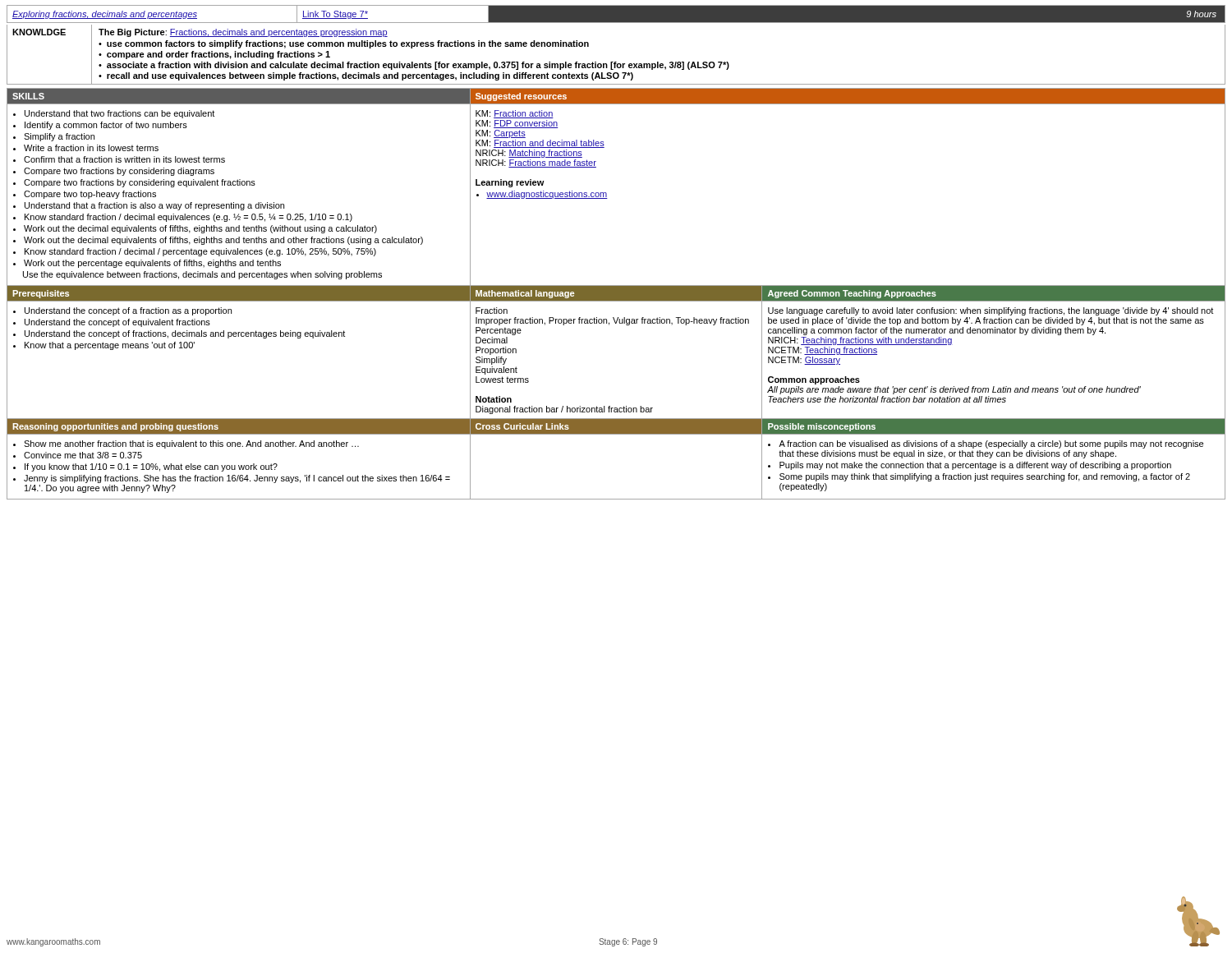Click on the block starting "•recall and use"
This screenshot has width=1232, height=953.
pos(366,76)
